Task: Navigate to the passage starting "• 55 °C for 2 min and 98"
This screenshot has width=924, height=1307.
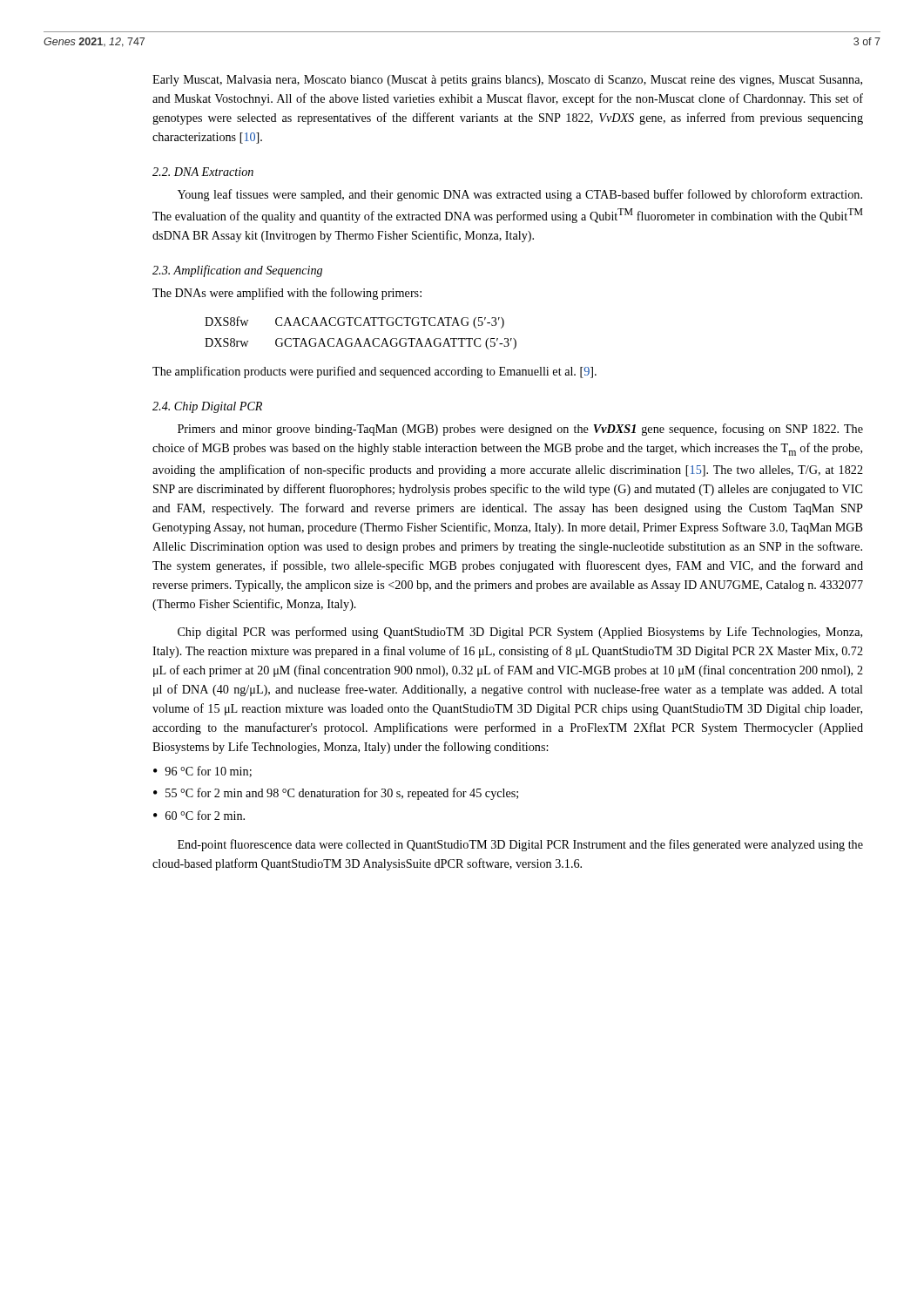Action: click(x=336, y=794)
